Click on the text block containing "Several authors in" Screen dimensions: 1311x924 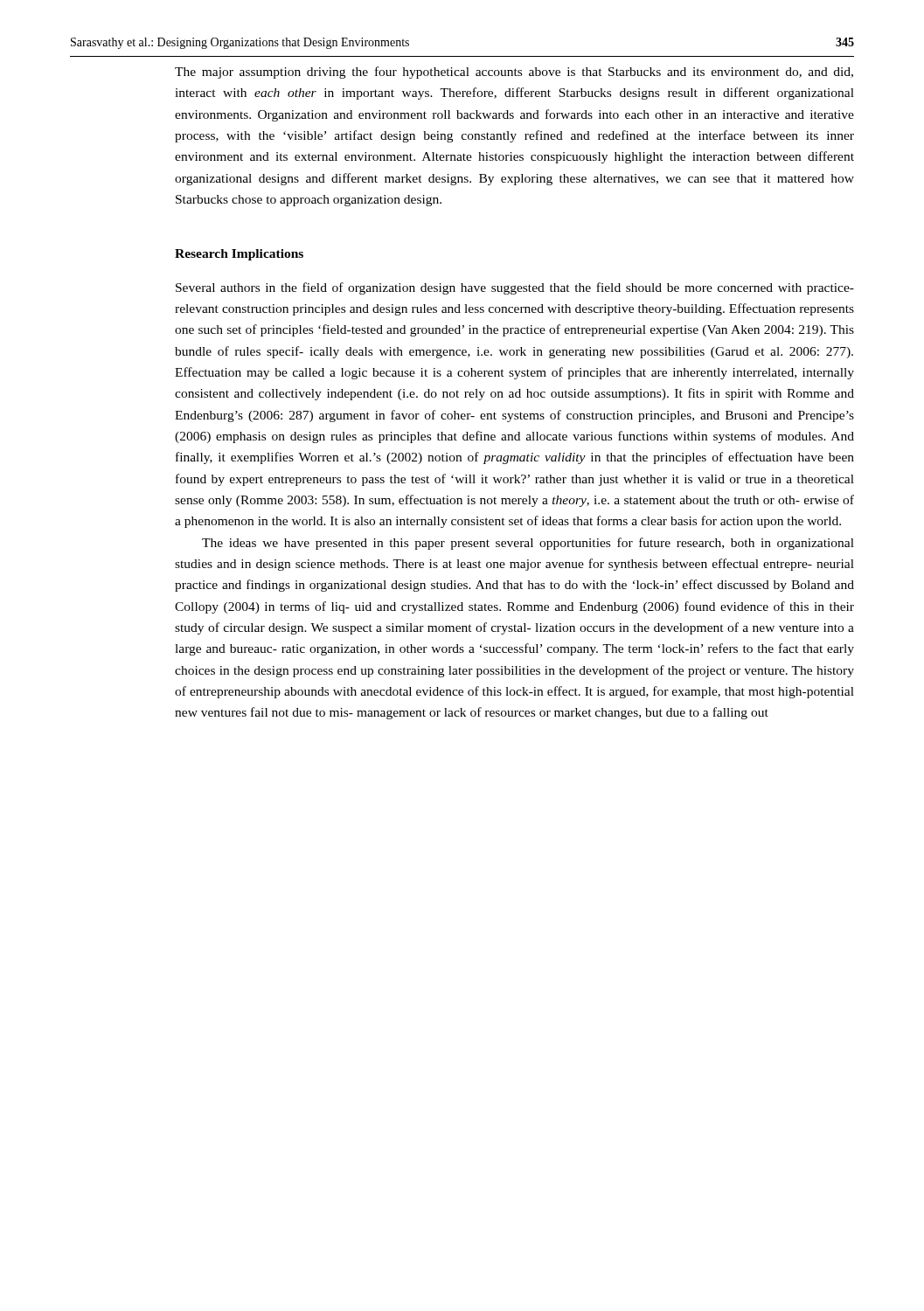click(514, 404)
